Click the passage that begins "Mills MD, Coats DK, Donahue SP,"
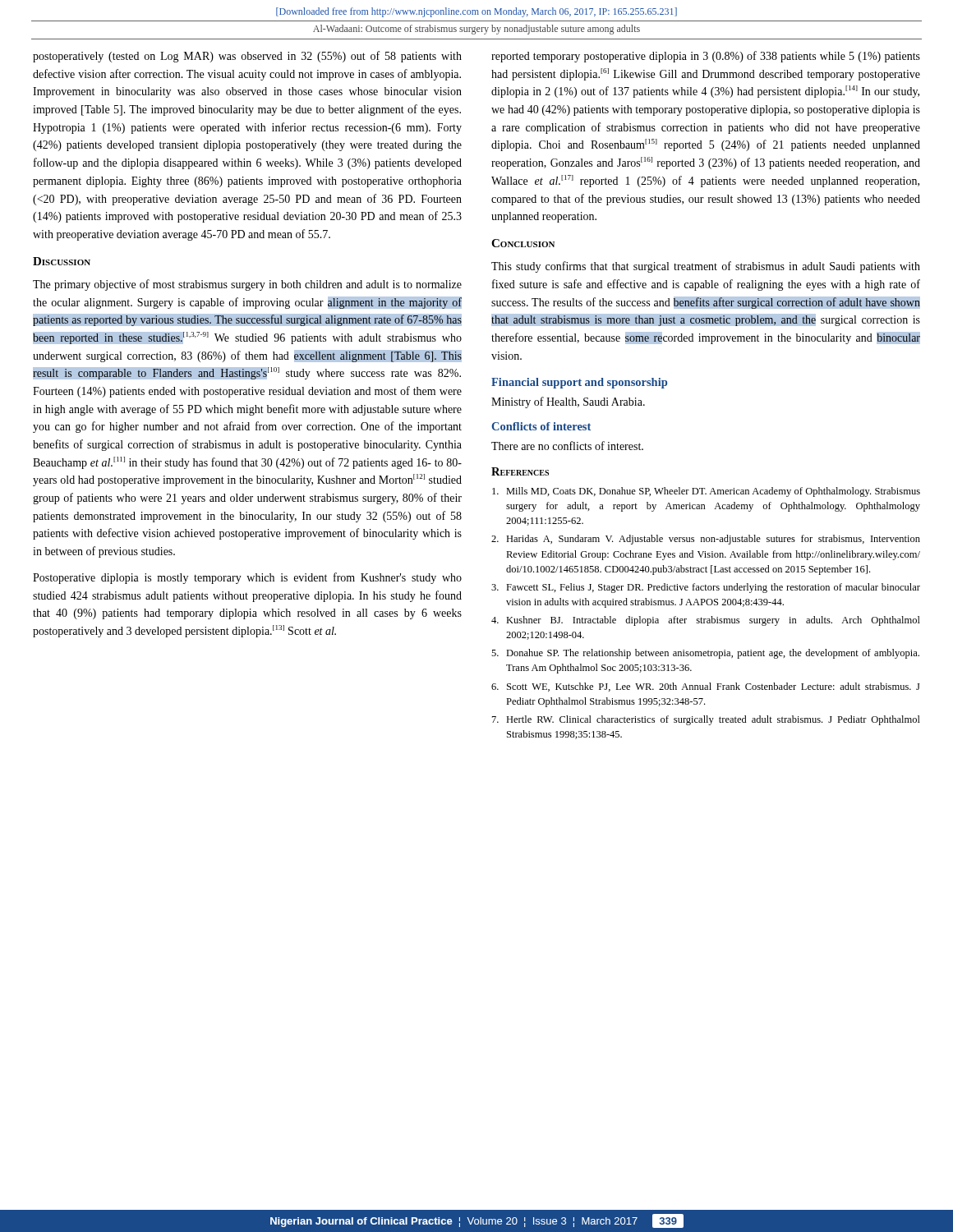This screenshot has height=1232, width=953. [x=706, y=613]
